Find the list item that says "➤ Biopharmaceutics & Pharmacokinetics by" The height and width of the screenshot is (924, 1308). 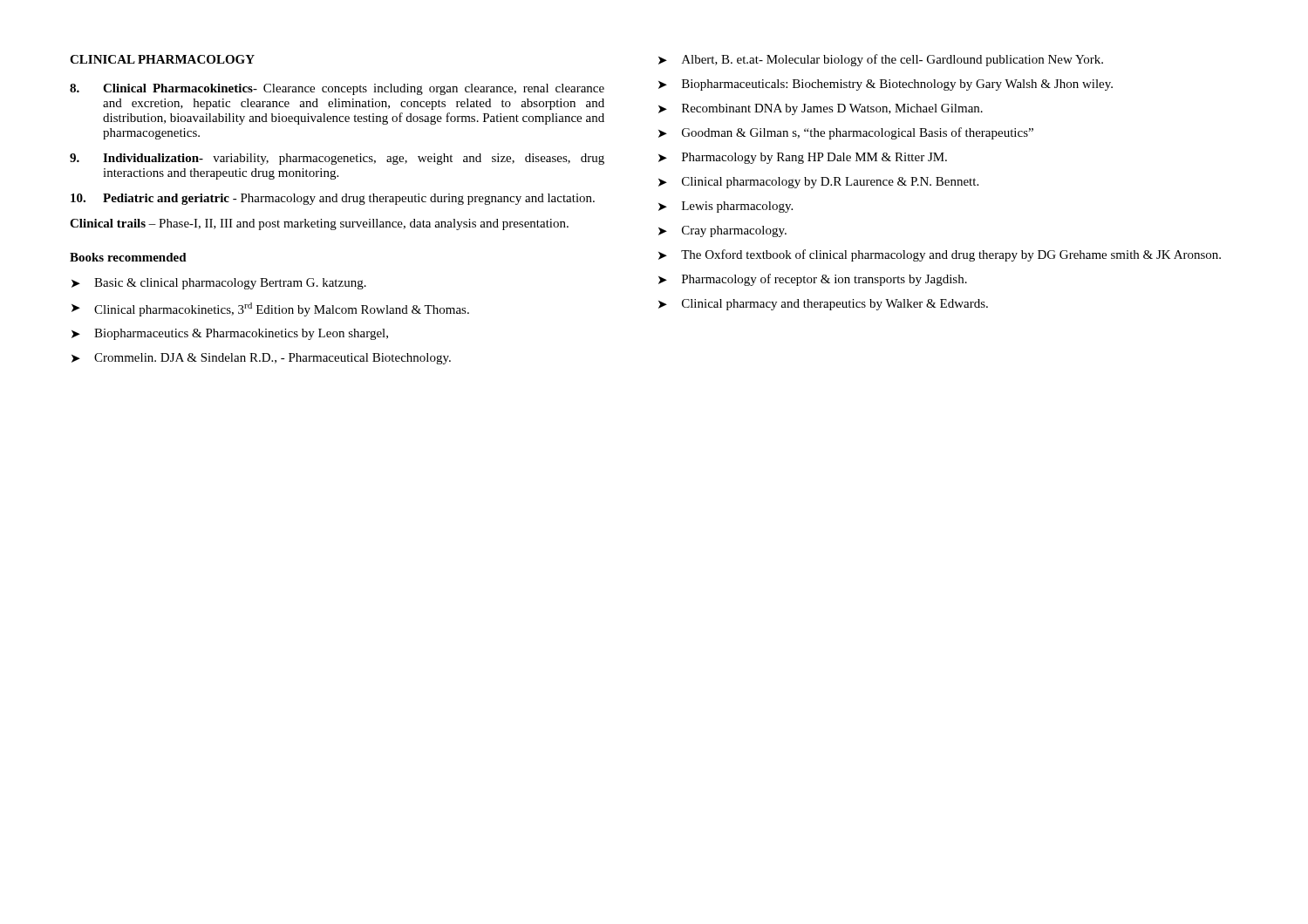click(x=337, y=334)
